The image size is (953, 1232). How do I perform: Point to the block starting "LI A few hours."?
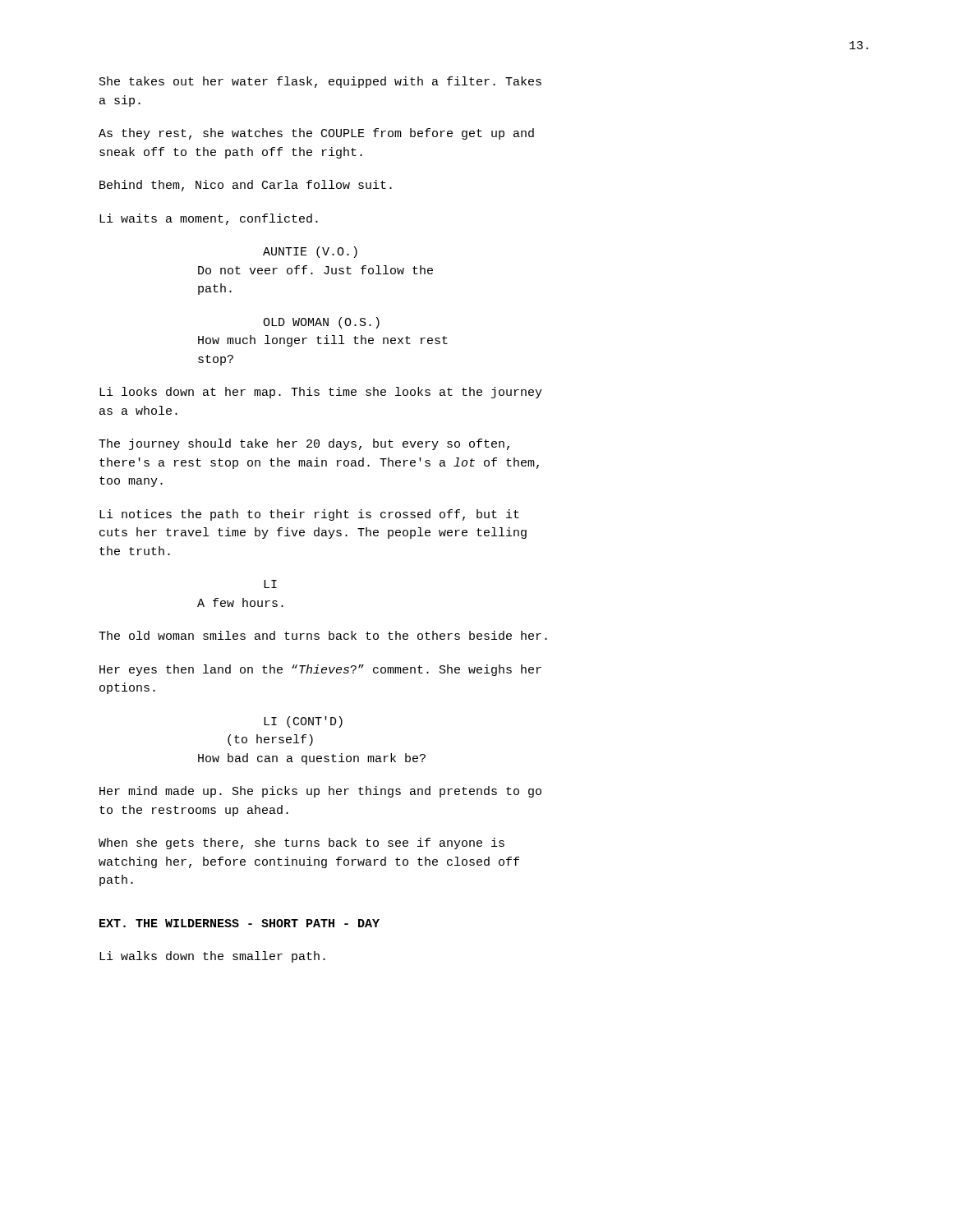270,584
